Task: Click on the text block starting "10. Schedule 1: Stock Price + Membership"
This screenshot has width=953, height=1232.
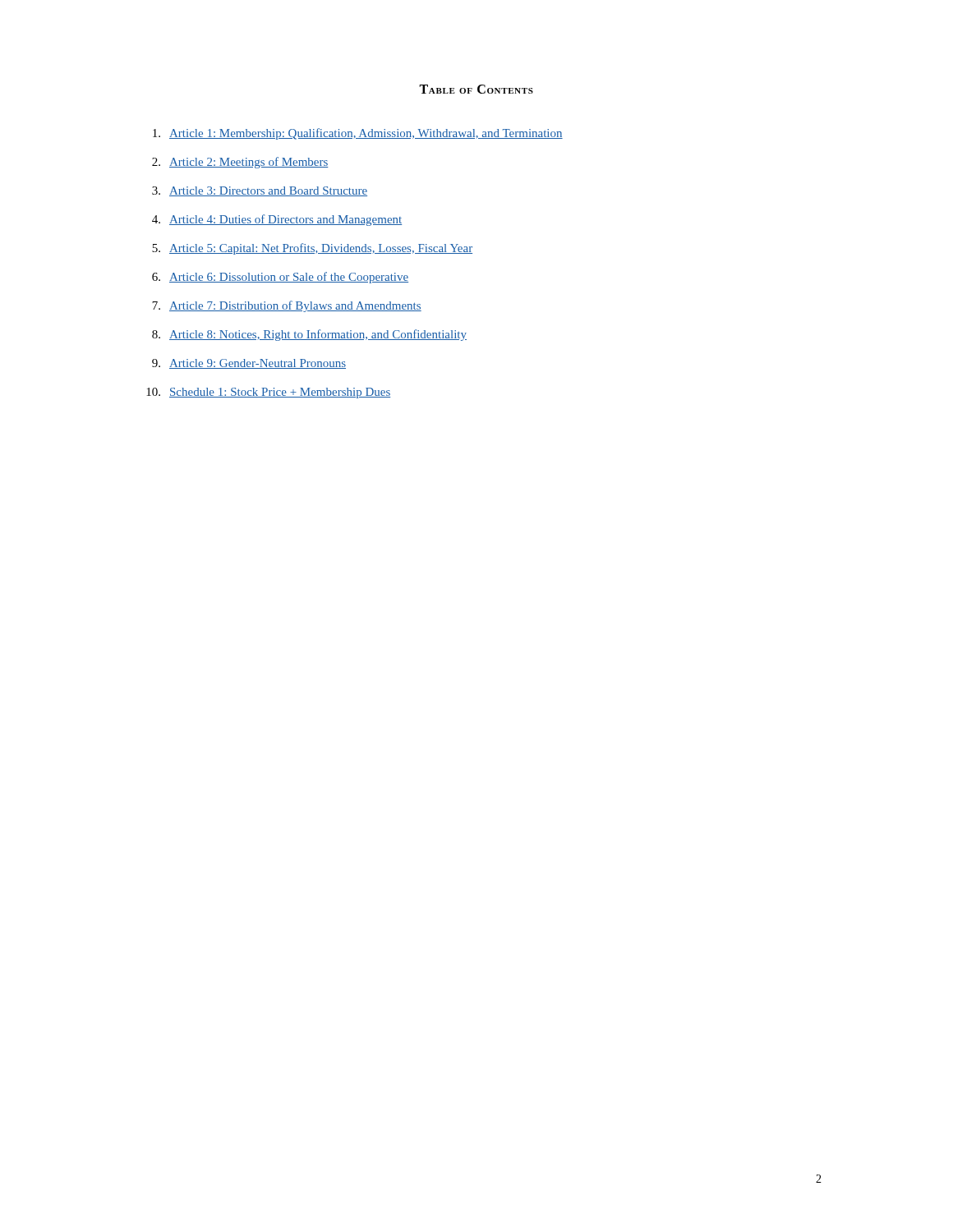Action: click(x=268, y=393)
